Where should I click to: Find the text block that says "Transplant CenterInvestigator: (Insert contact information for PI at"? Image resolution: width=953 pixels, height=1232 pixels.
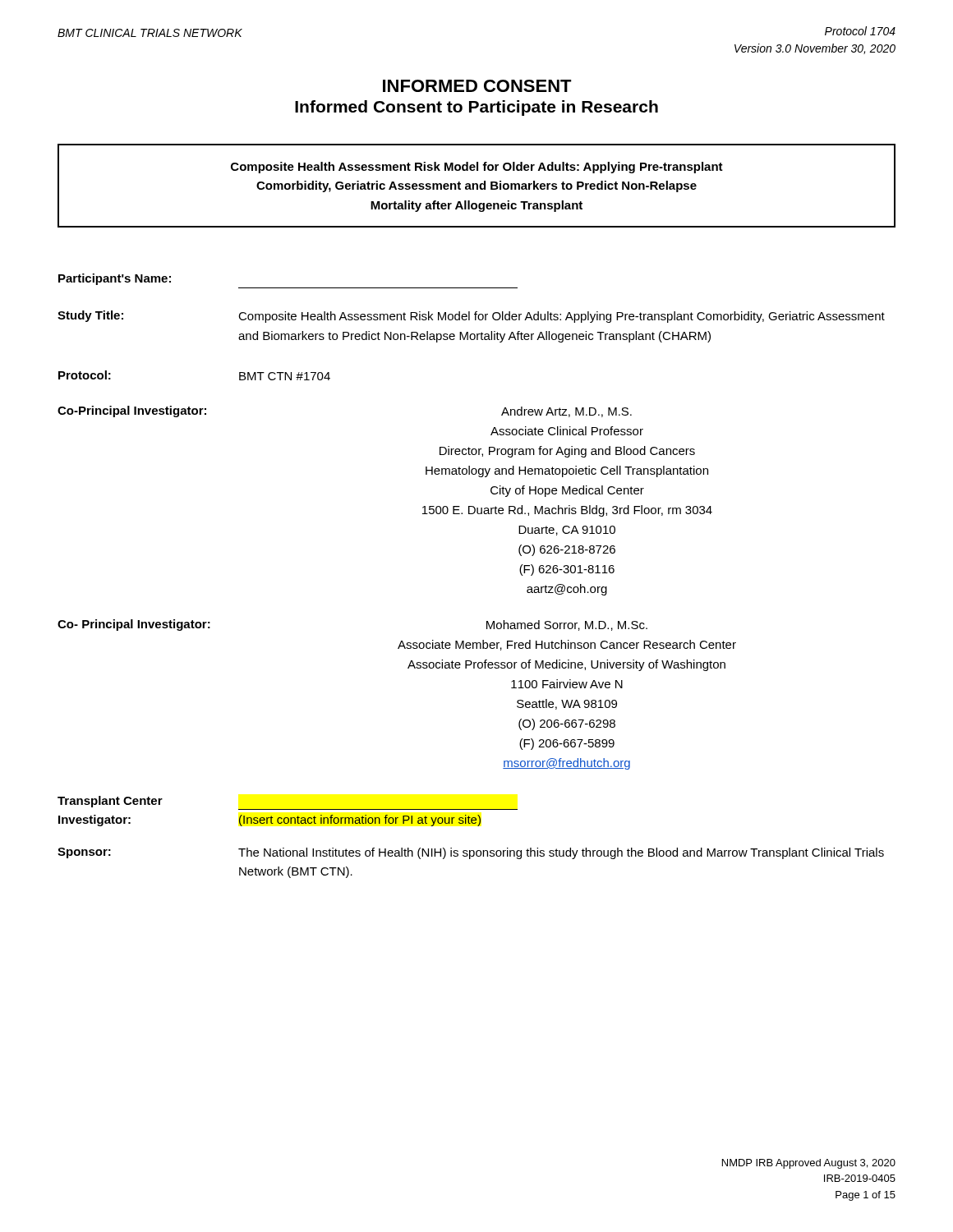(476, 810)
